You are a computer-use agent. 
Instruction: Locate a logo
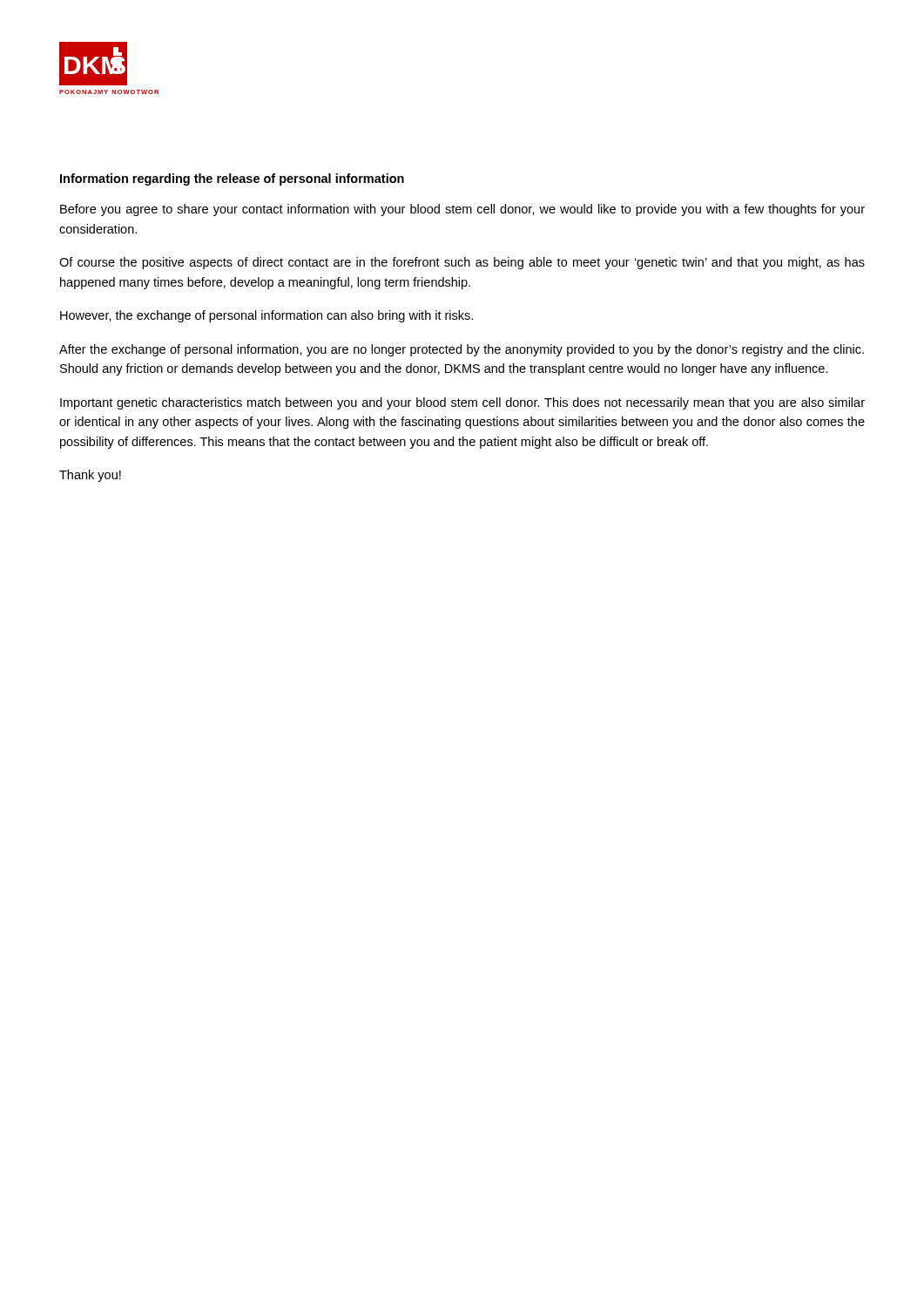(109, 72)
